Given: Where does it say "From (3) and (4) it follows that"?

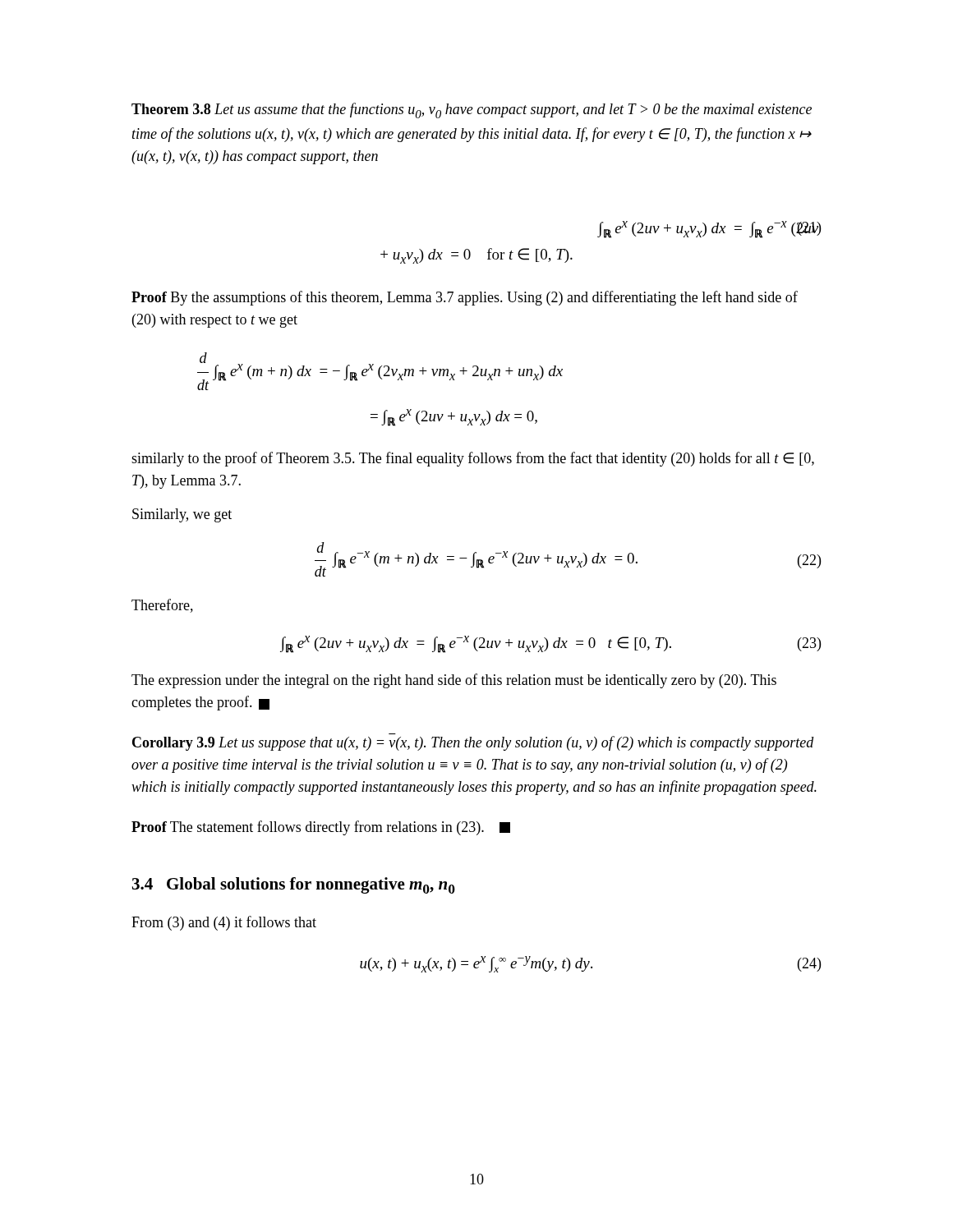Looking at the screenshot, I should [224, 922].
